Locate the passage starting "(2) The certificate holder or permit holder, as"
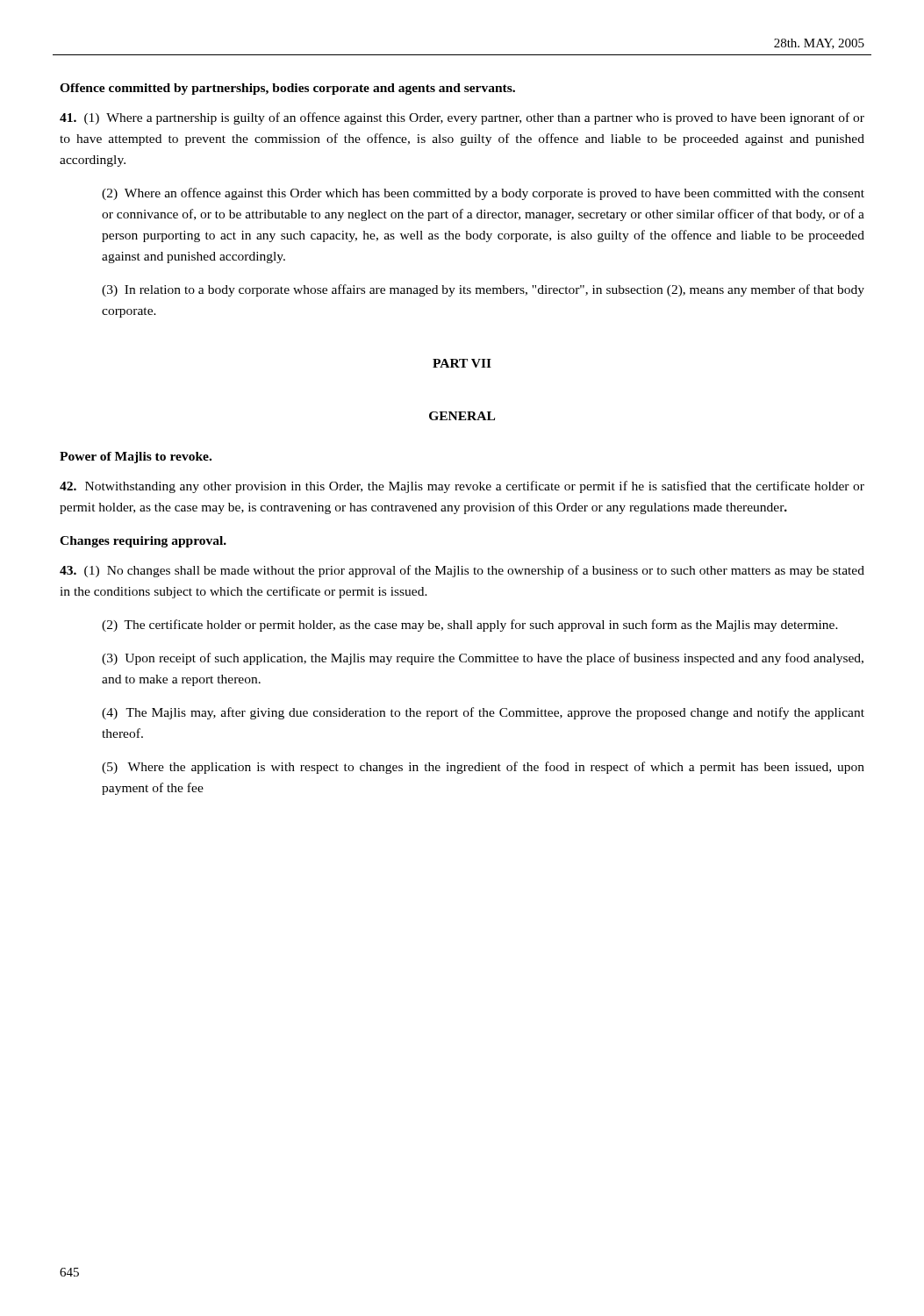This screenshot has height=1316, width=924. 470,625
